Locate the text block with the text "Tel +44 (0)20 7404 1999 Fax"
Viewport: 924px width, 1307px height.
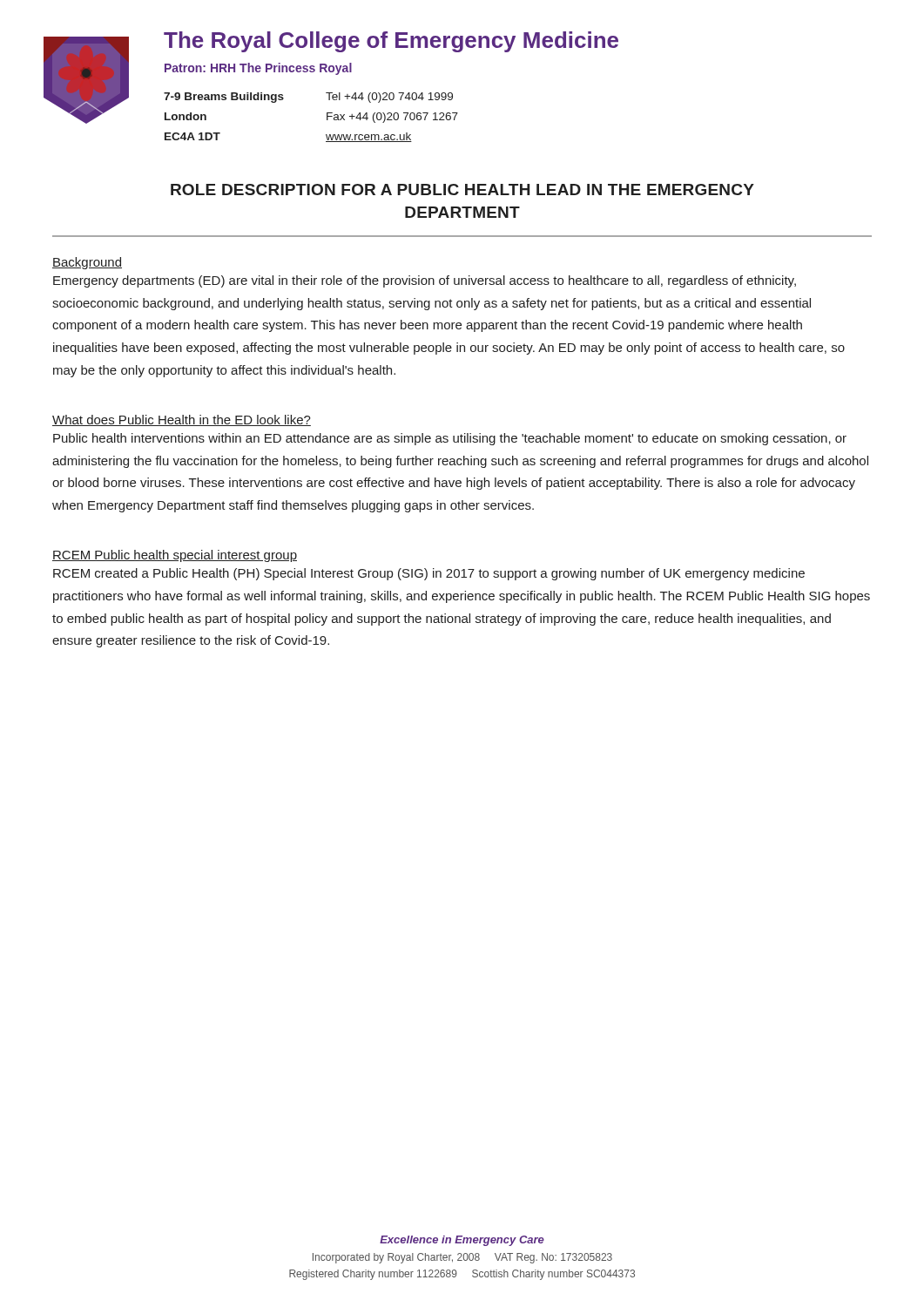392,116
